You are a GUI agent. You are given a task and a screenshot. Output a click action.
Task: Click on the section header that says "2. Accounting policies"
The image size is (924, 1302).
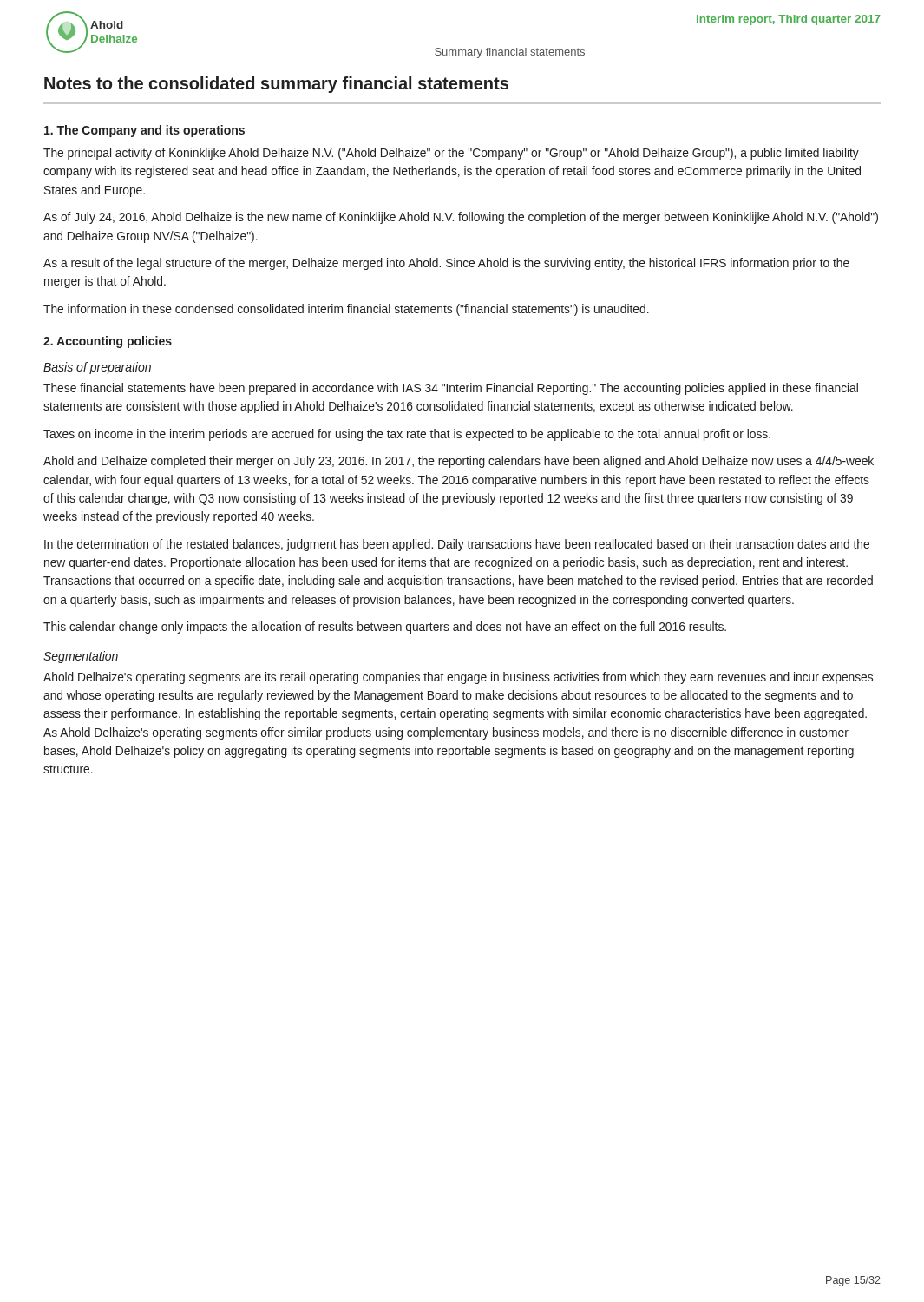[x=108, y=341]
